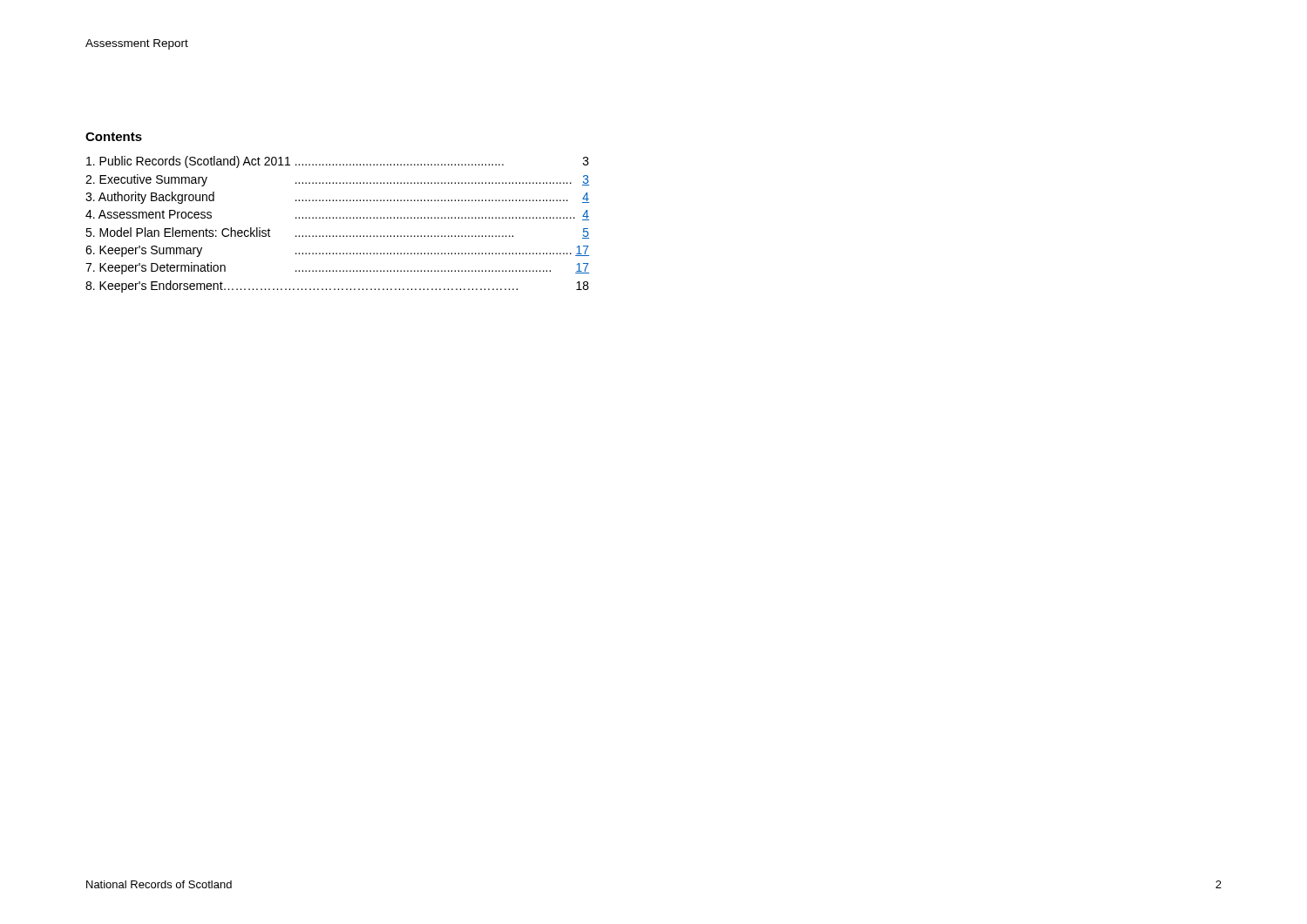This screenshot has height=924, width=1307.
Task: Where is the passage that starts "5. Model Plan"?
Action: click(337, 232)
